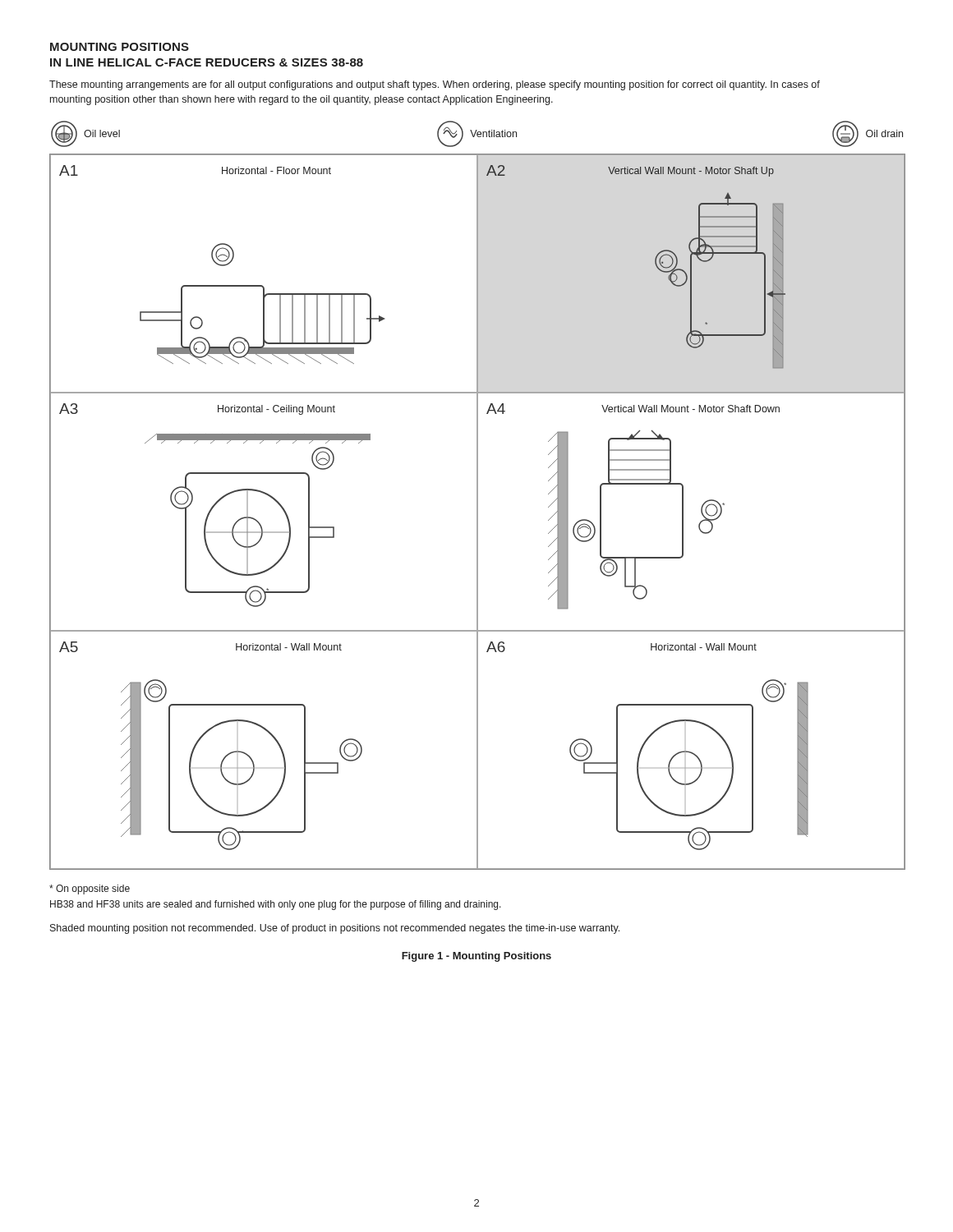Locate the engineering diagram
The image size is (953, 1232).
[477, 512]
